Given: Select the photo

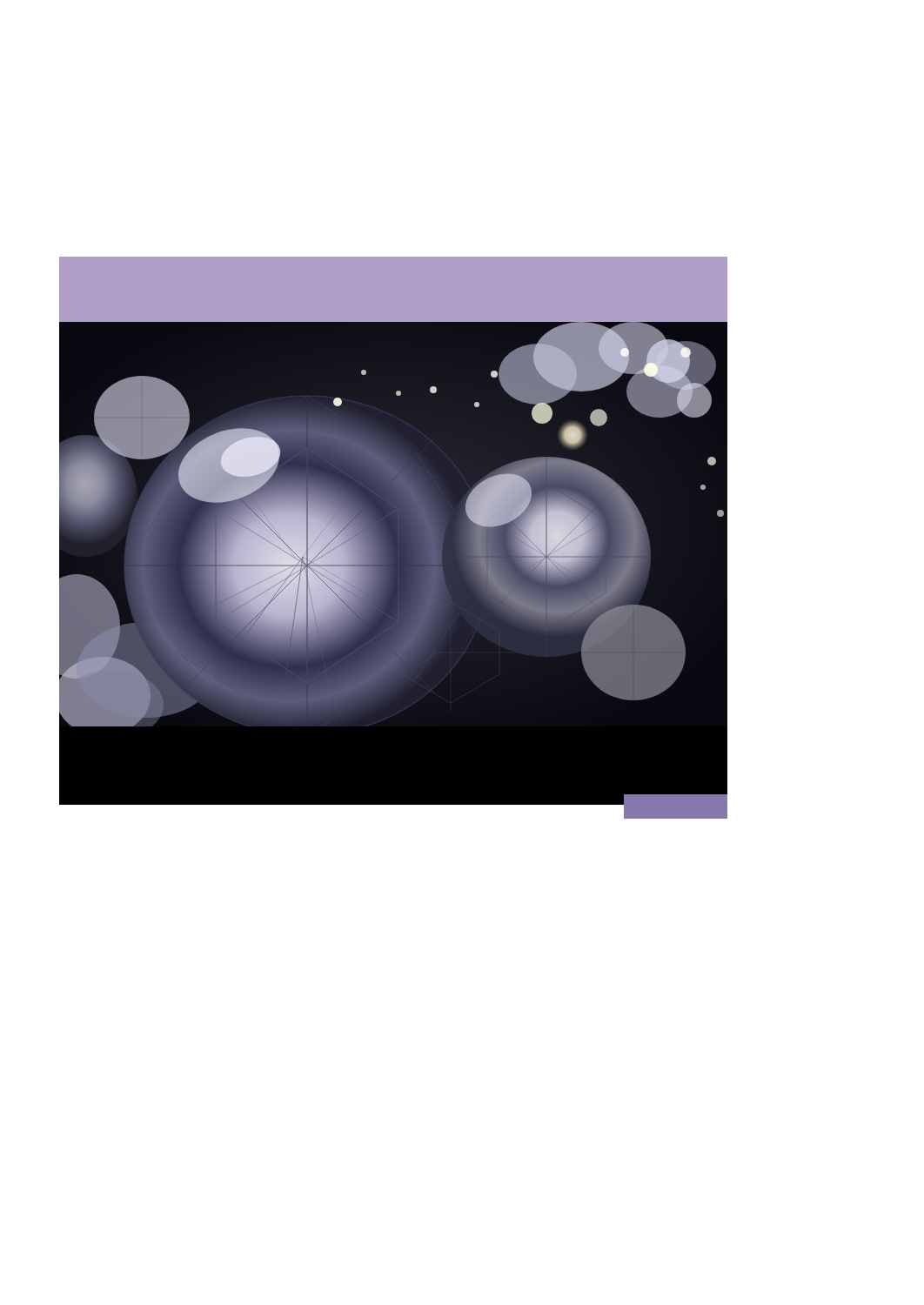Looking at the screenshot, I should pyautogui.click(x=393, y=531).
